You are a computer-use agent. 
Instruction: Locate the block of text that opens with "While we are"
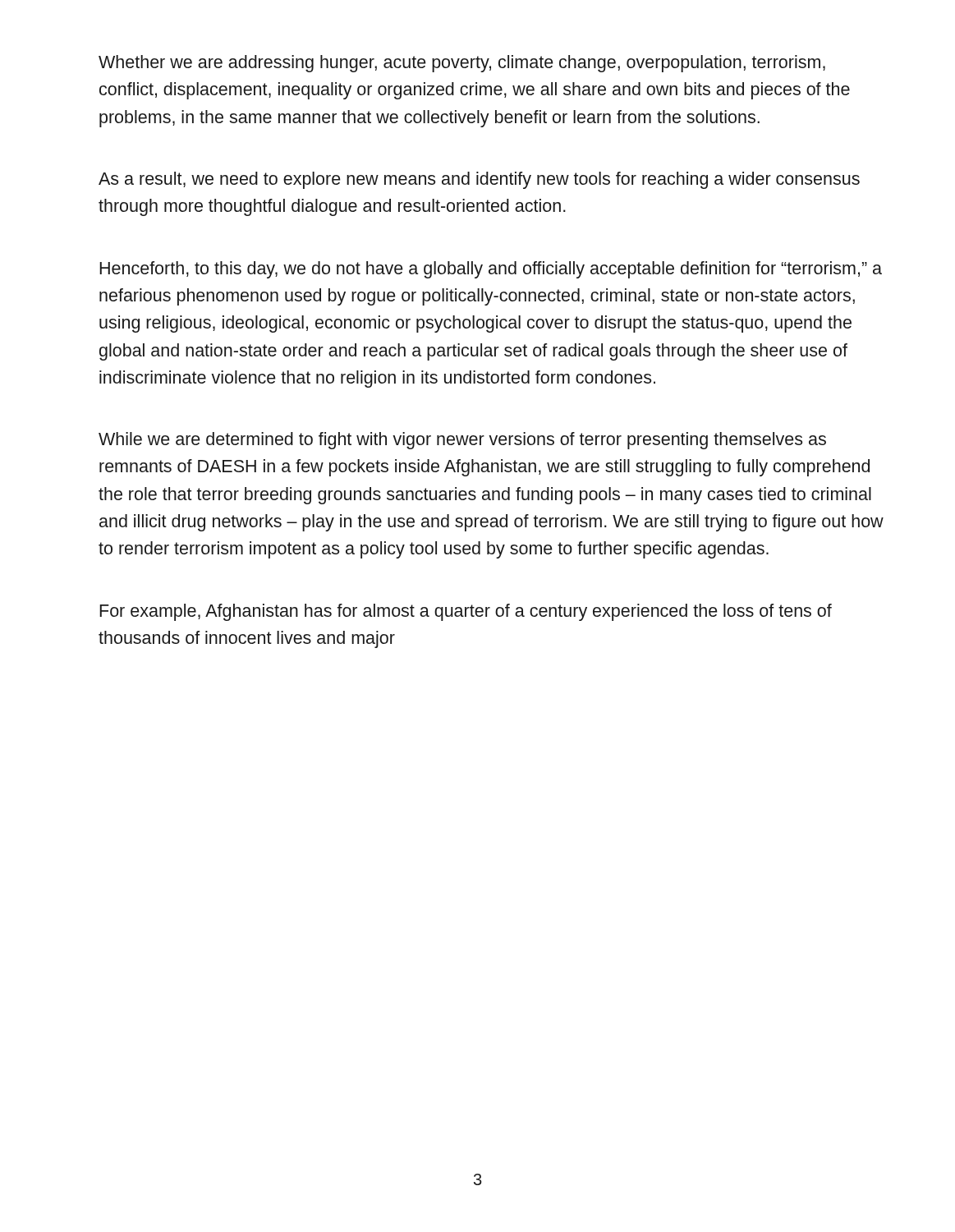coord(491,494)
